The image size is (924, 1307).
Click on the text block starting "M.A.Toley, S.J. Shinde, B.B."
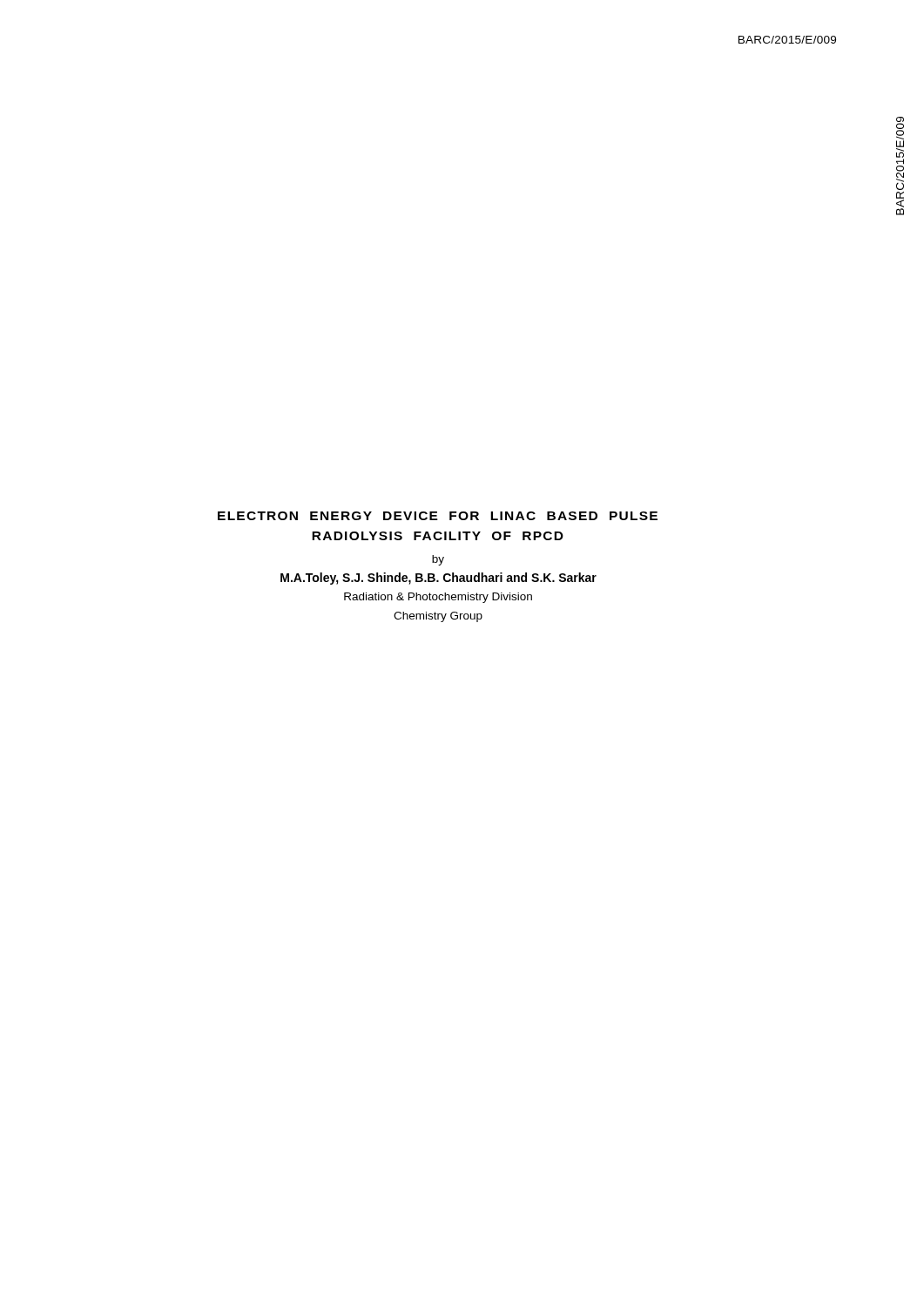(438, 578)
